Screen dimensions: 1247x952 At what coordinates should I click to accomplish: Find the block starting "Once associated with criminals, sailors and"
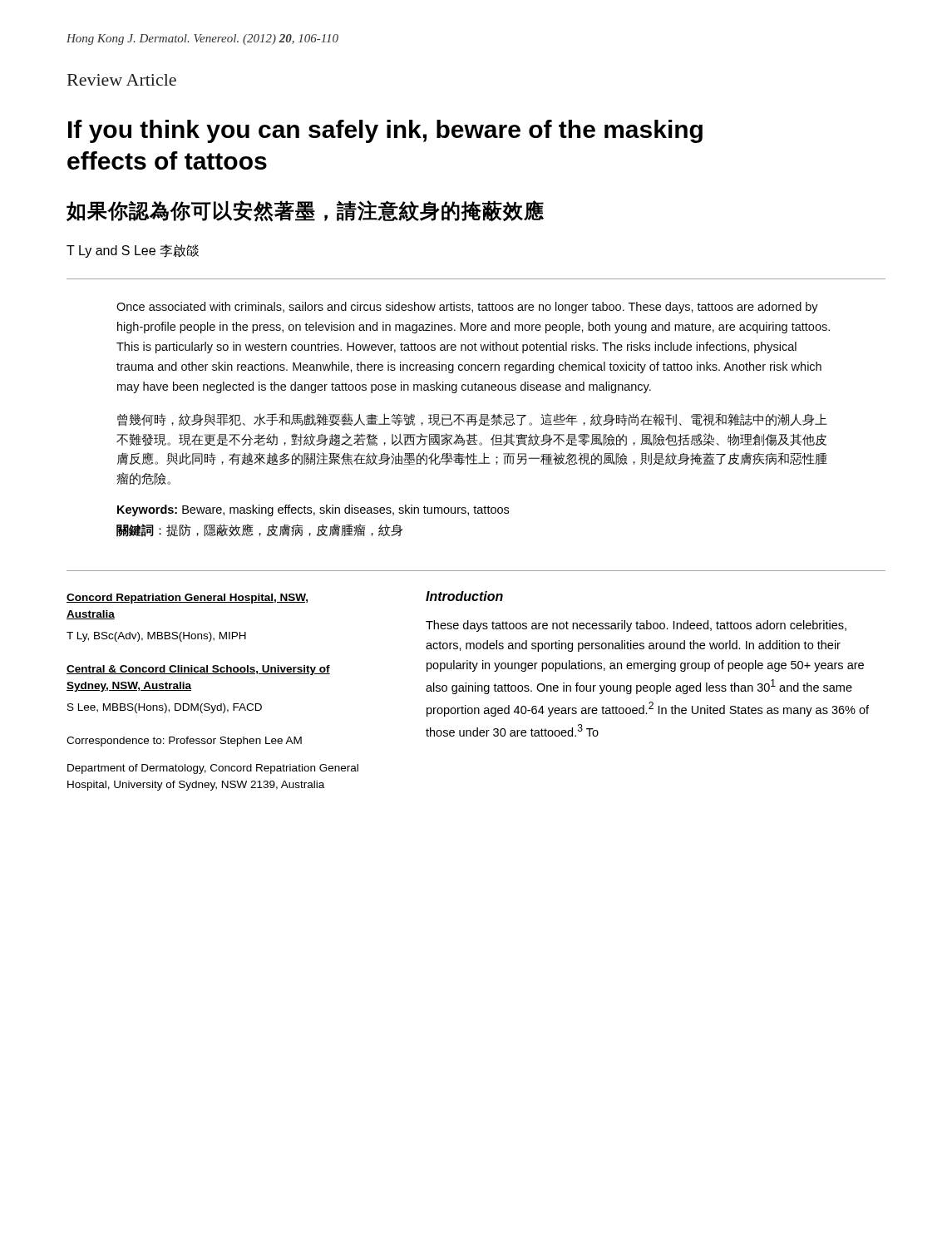click(x=474, y=347)
